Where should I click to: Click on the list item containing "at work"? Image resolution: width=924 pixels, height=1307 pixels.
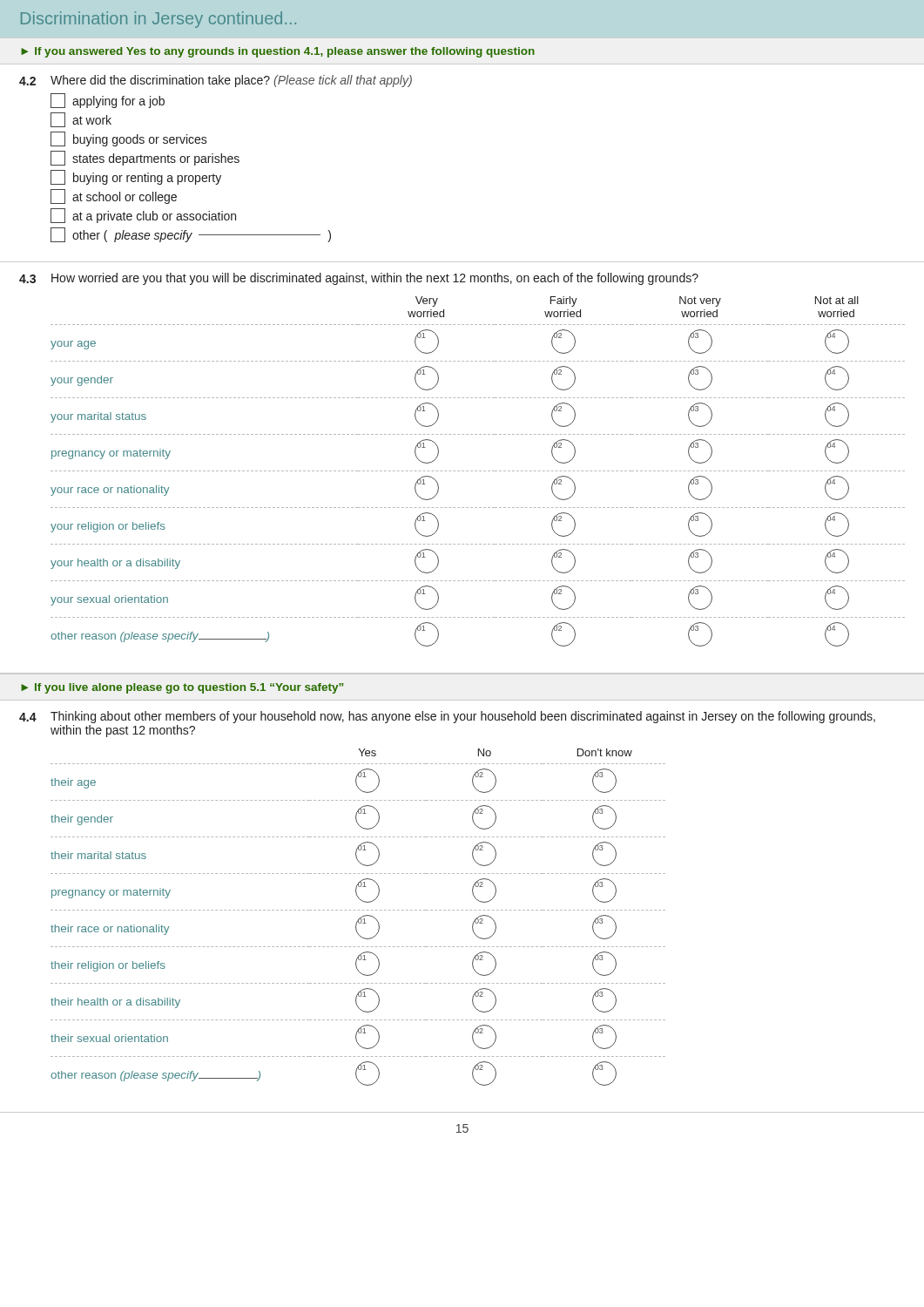(x=81, y=120)
